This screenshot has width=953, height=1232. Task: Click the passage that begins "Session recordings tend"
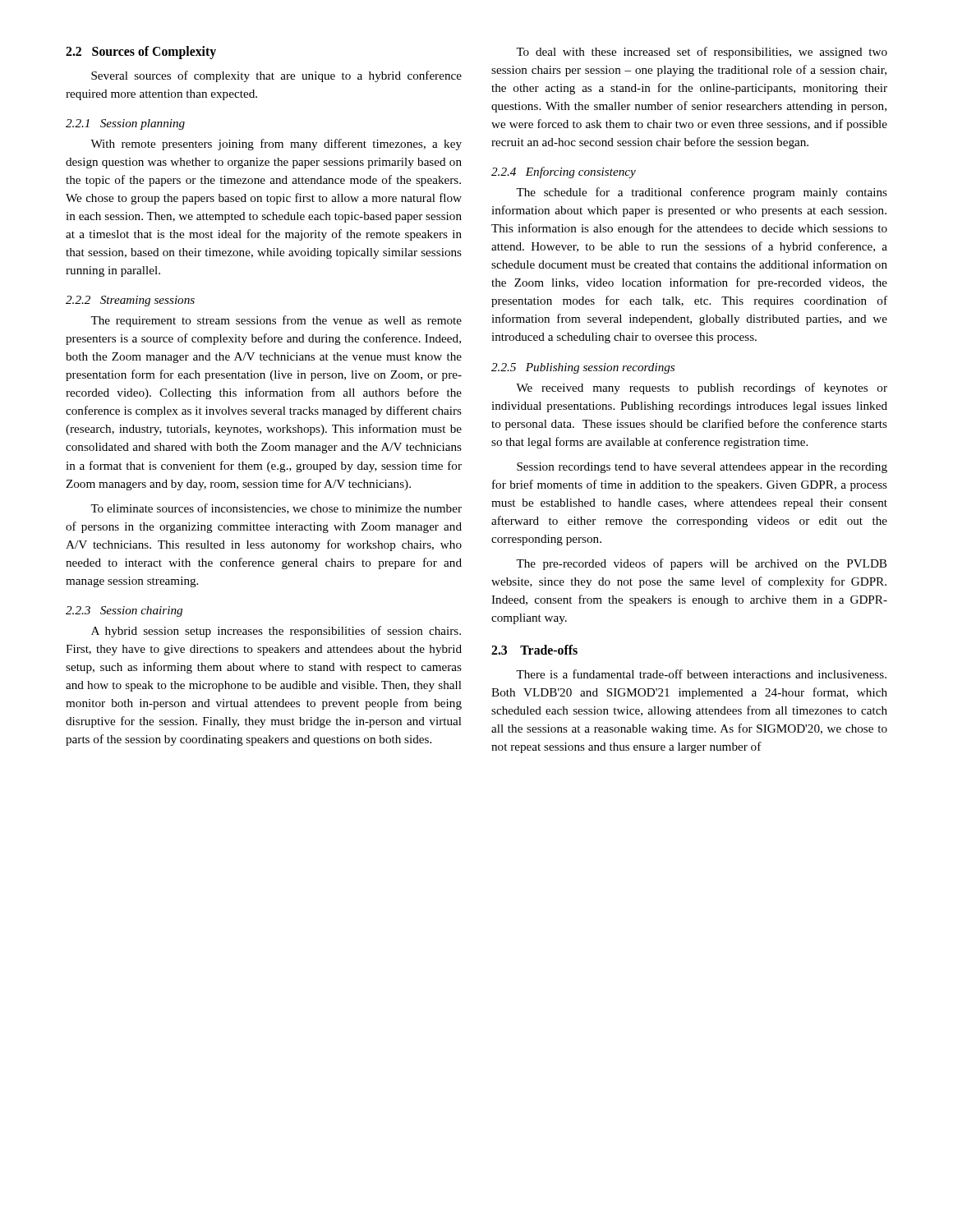click(689, 502)
